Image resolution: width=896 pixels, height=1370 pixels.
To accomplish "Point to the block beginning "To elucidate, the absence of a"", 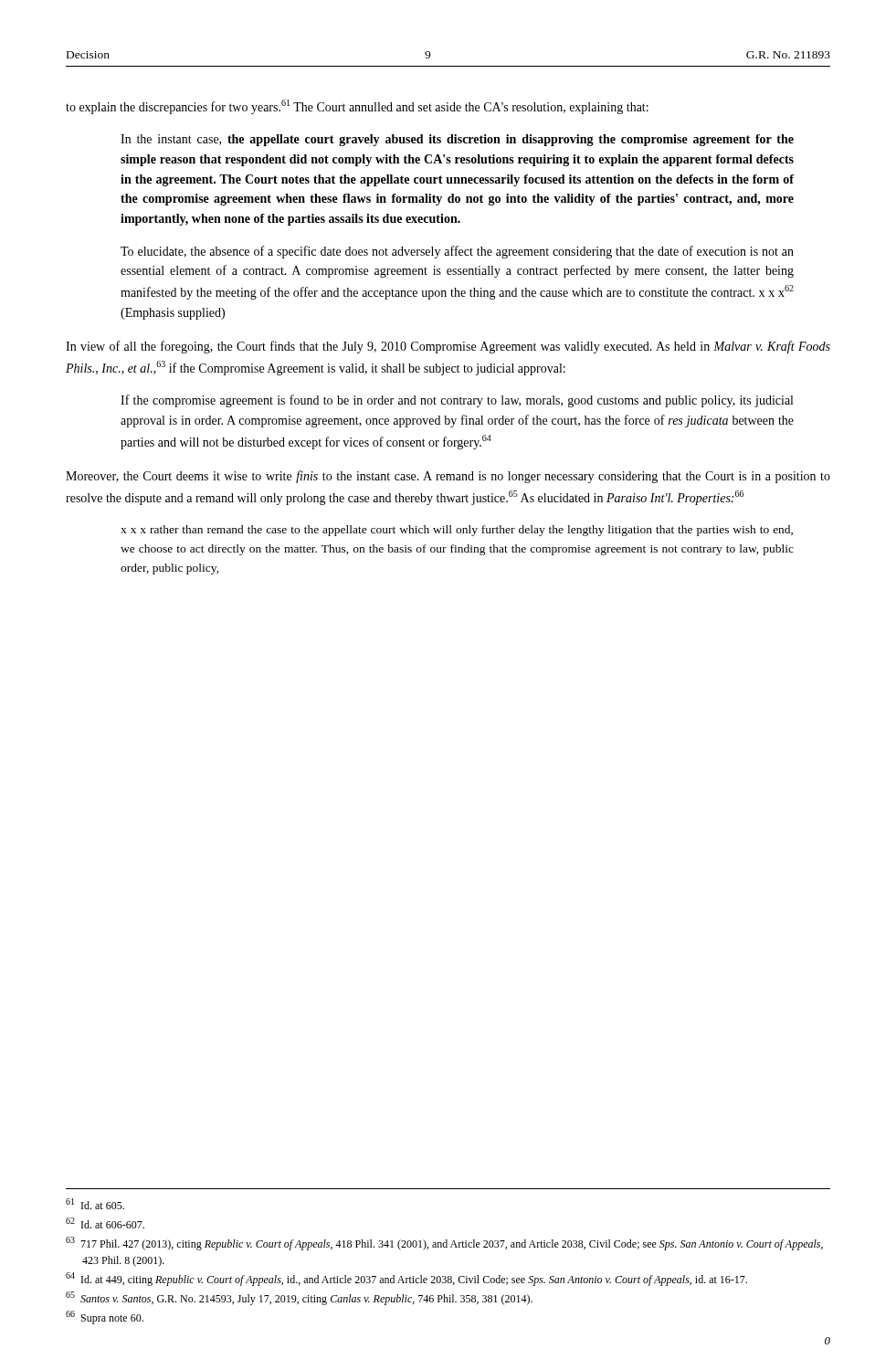I will click(457, 282).
